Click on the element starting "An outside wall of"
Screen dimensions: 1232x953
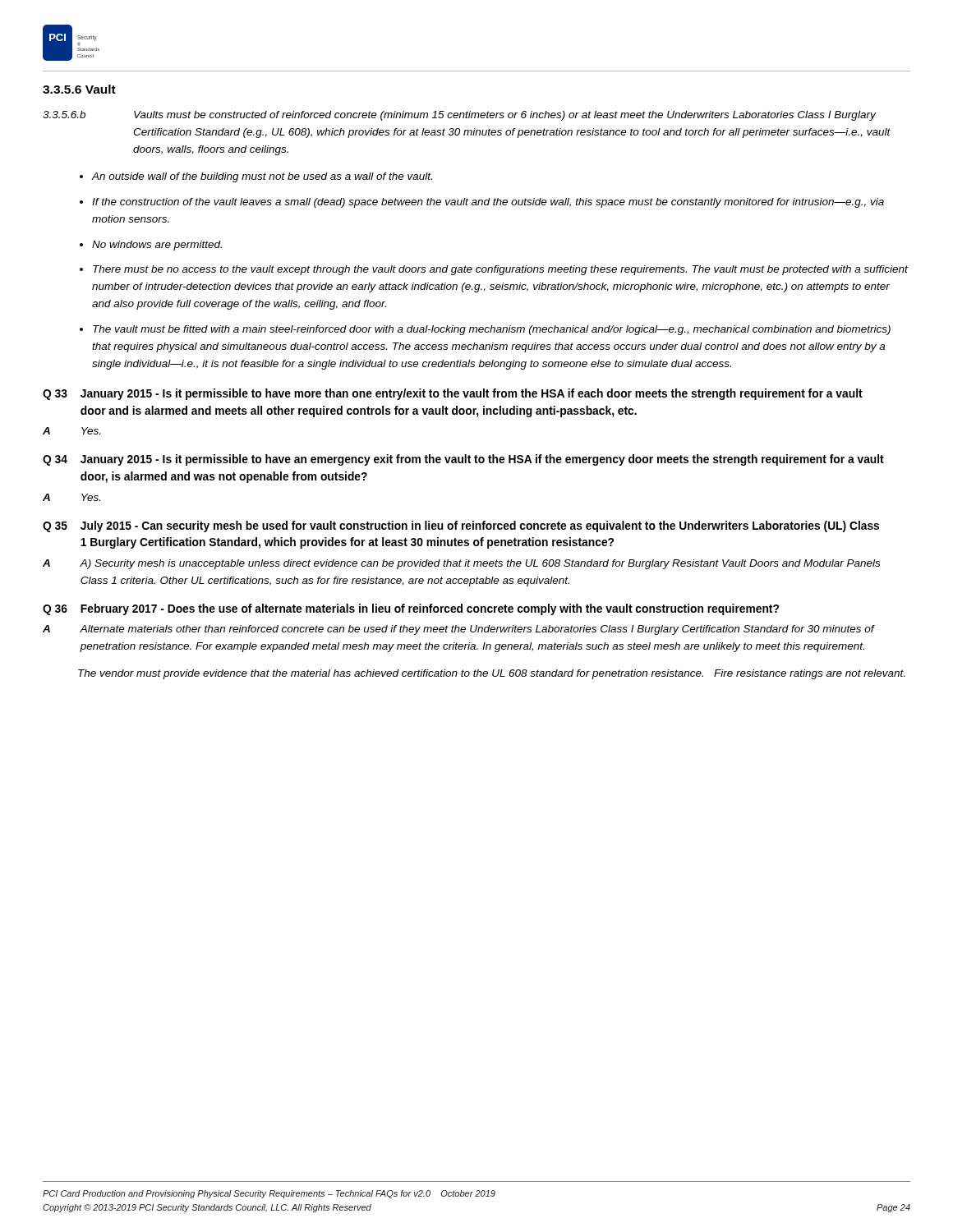[263, 176]
